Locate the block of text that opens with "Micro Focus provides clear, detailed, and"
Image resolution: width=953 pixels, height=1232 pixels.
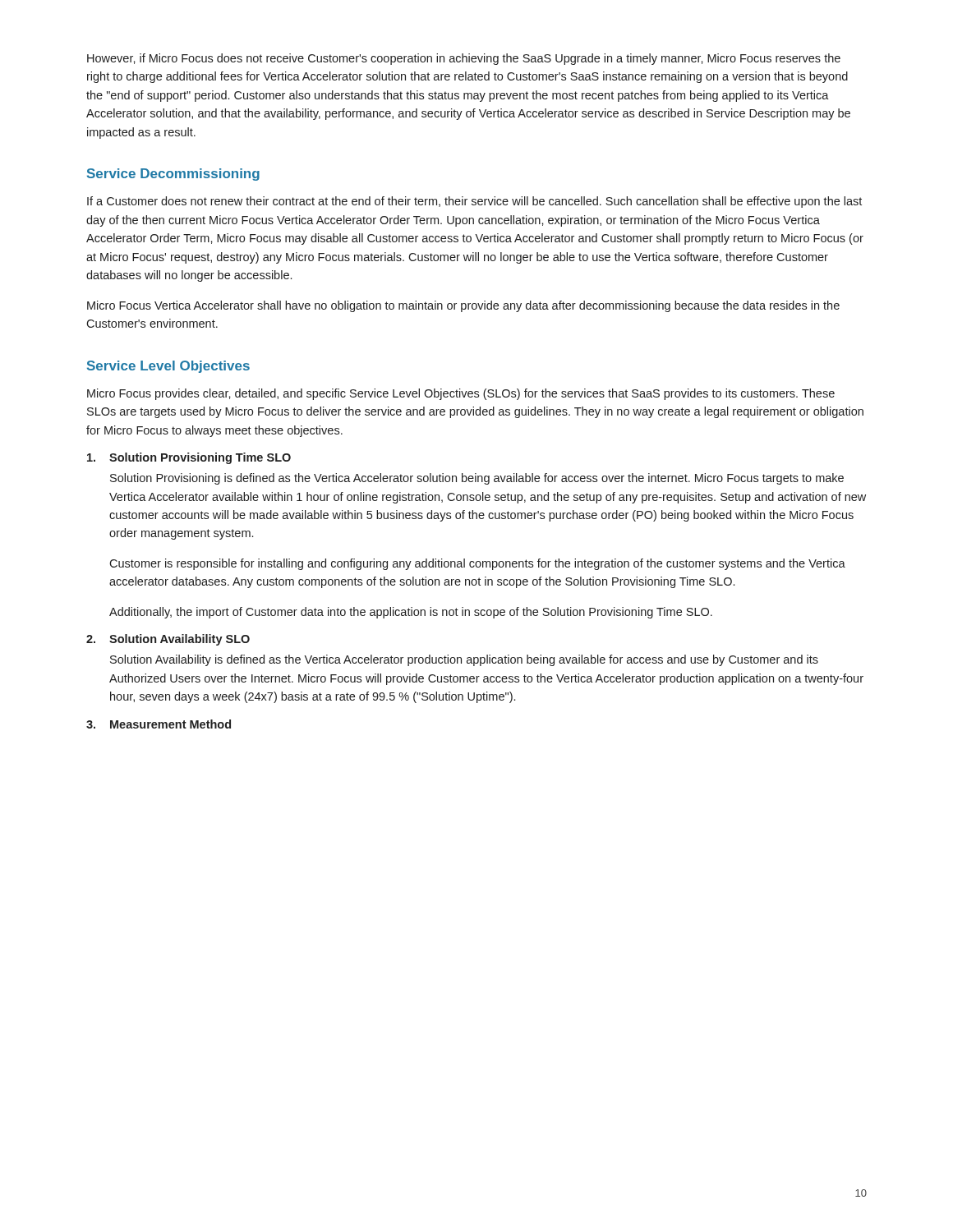tap(475, 412)
